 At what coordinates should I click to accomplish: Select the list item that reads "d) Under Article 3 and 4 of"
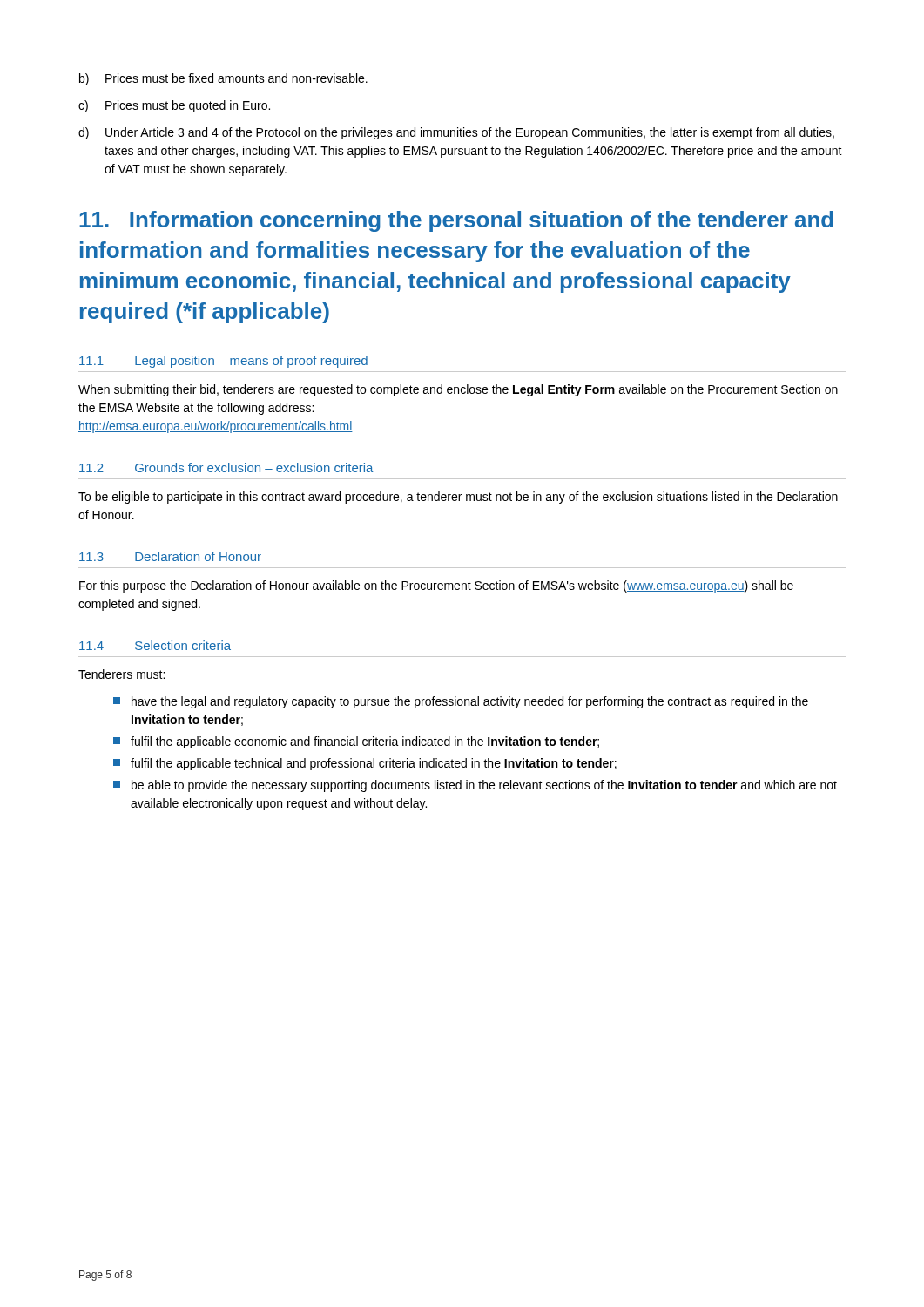click(462, 151)
